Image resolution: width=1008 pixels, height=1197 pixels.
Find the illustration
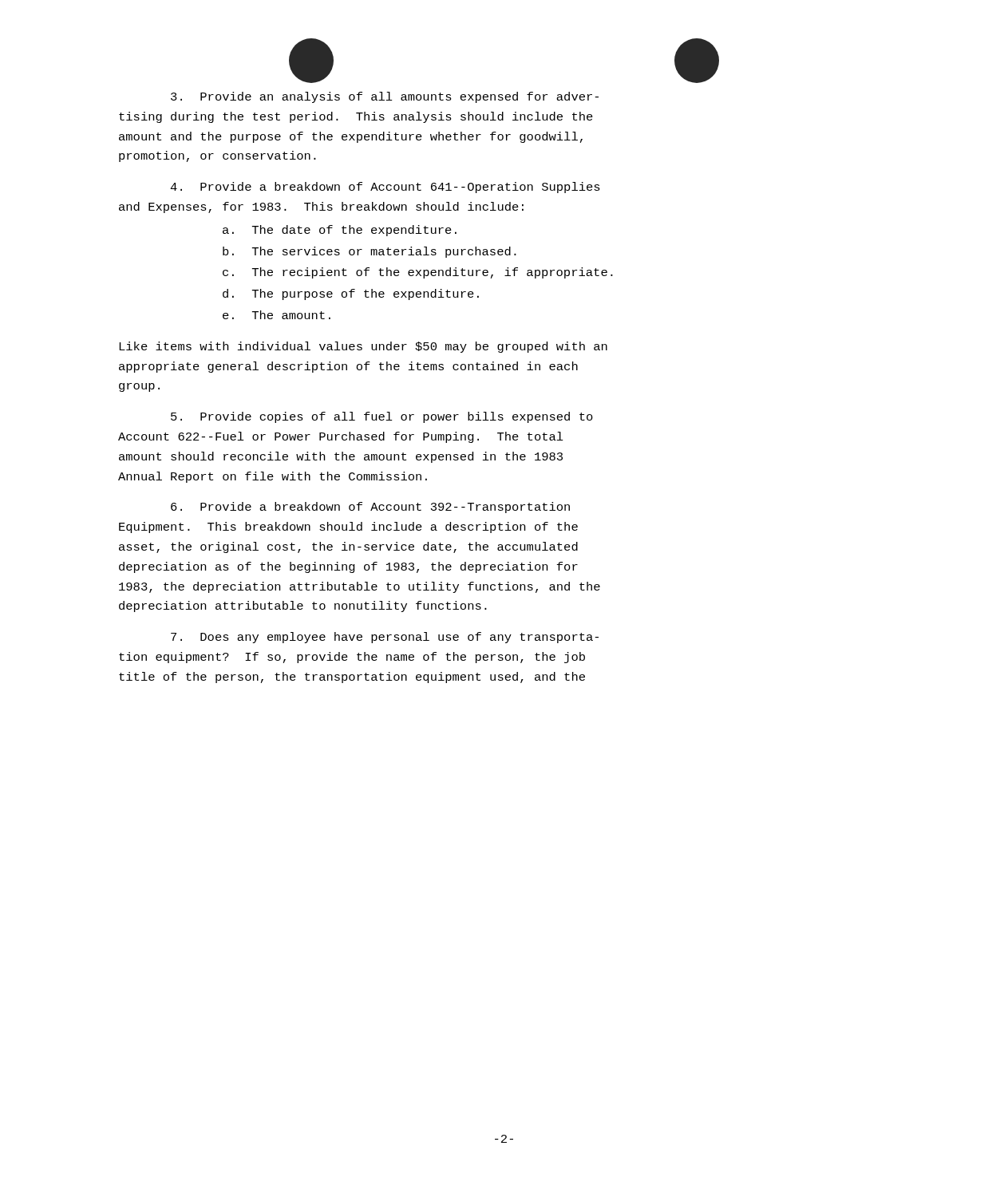[x=504, y=65]
